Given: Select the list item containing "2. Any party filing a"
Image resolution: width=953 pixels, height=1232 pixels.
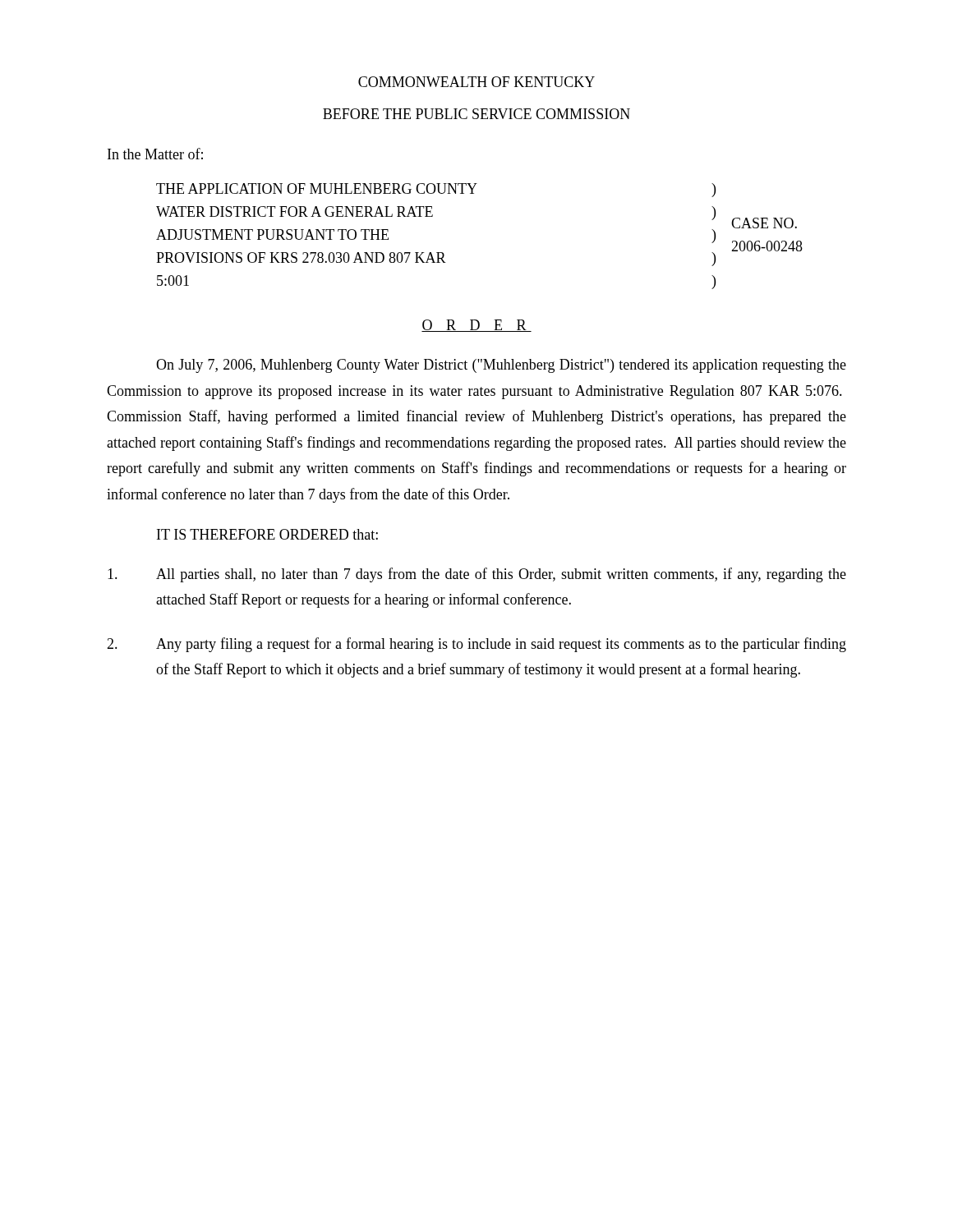Looking at the screenshot, I should 476,657.
